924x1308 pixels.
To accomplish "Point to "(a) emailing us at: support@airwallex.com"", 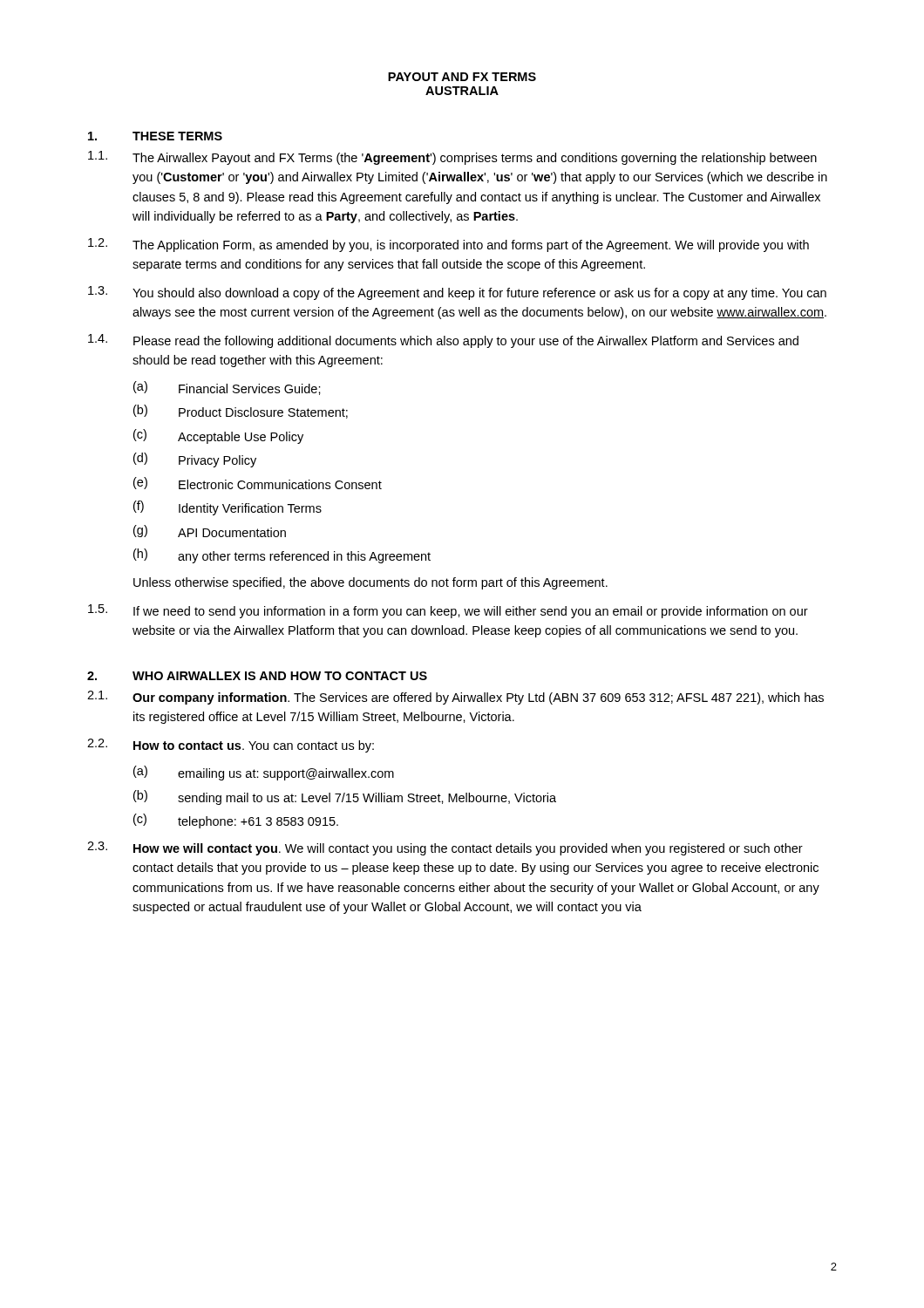I will point(264,773).
